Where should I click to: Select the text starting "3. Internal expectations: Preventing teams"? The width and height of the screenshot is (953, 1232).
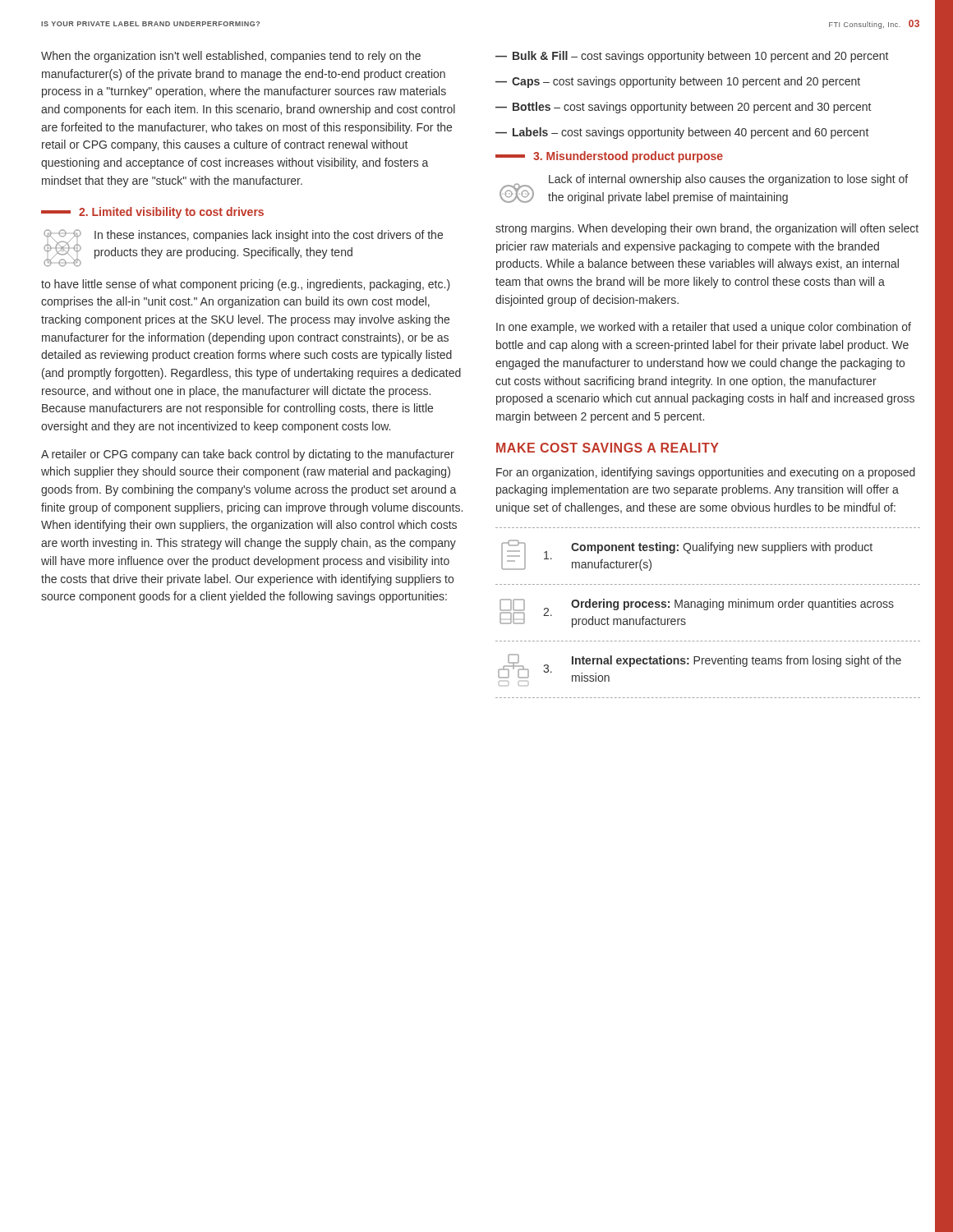pos(708,669)
